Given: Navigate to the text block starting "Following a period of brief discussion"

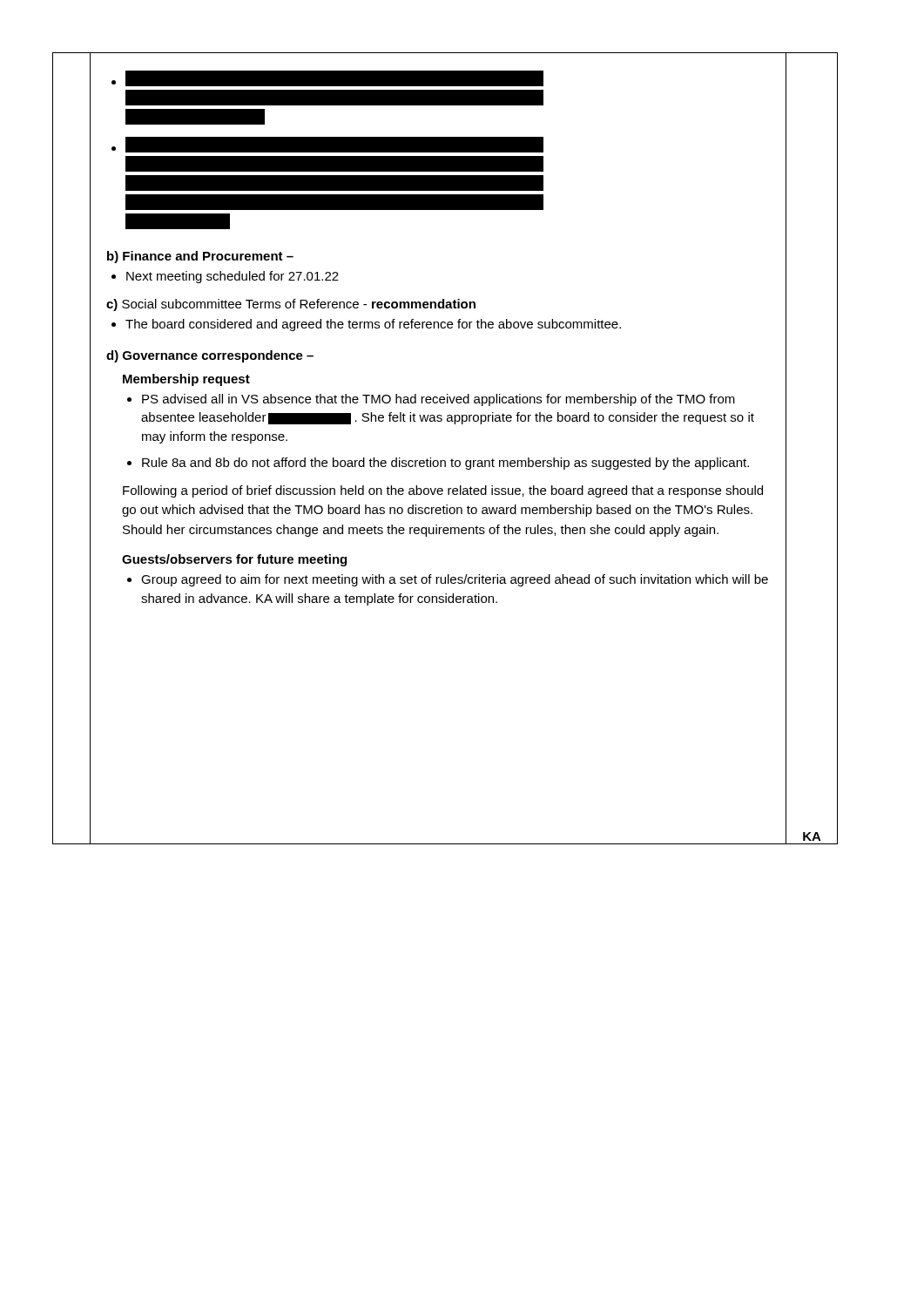Looking at the screenshot, I should click(443, 509).
